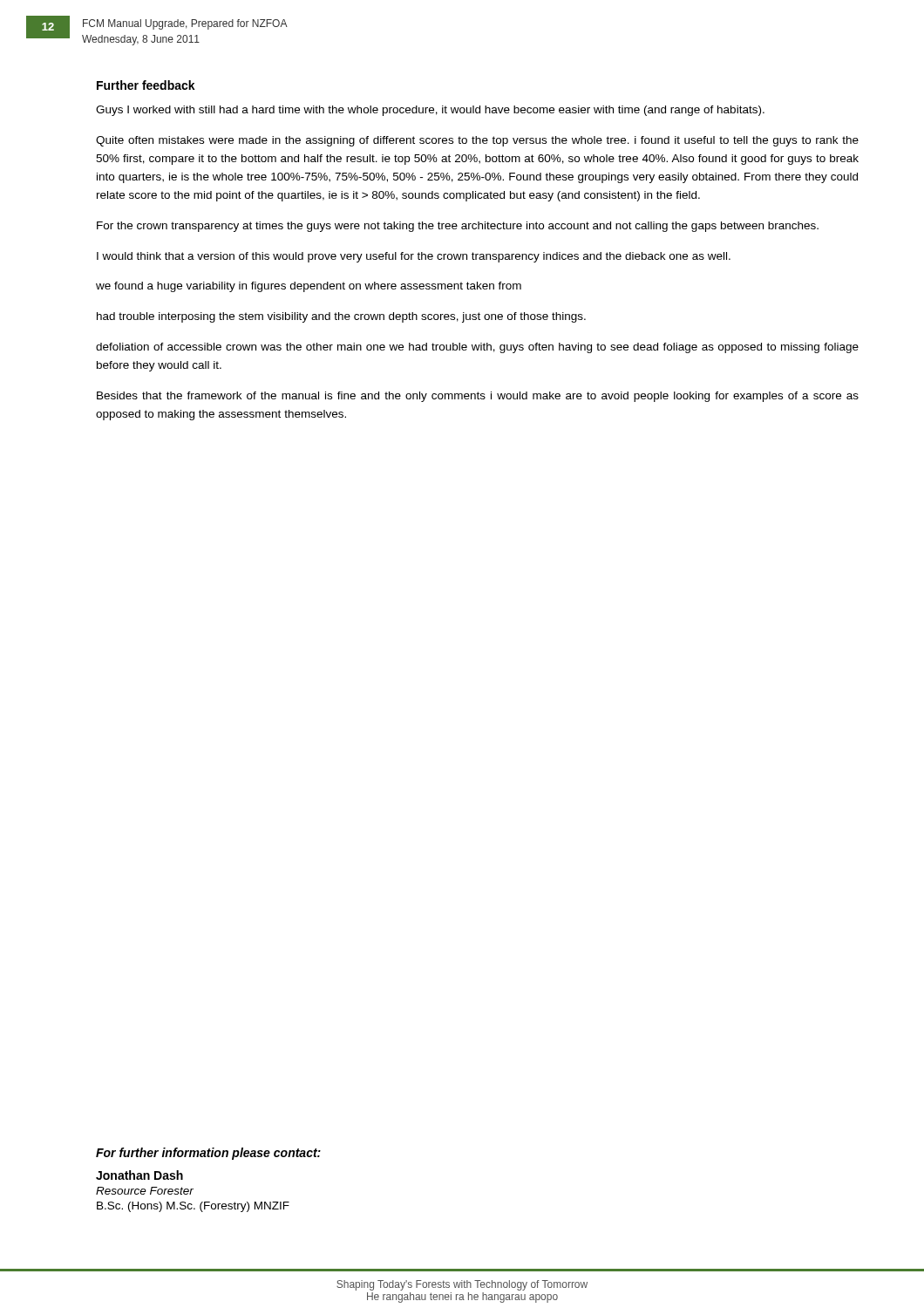
Task: Click on the text starting "I would think that a version"
Action: coord(413,256)
